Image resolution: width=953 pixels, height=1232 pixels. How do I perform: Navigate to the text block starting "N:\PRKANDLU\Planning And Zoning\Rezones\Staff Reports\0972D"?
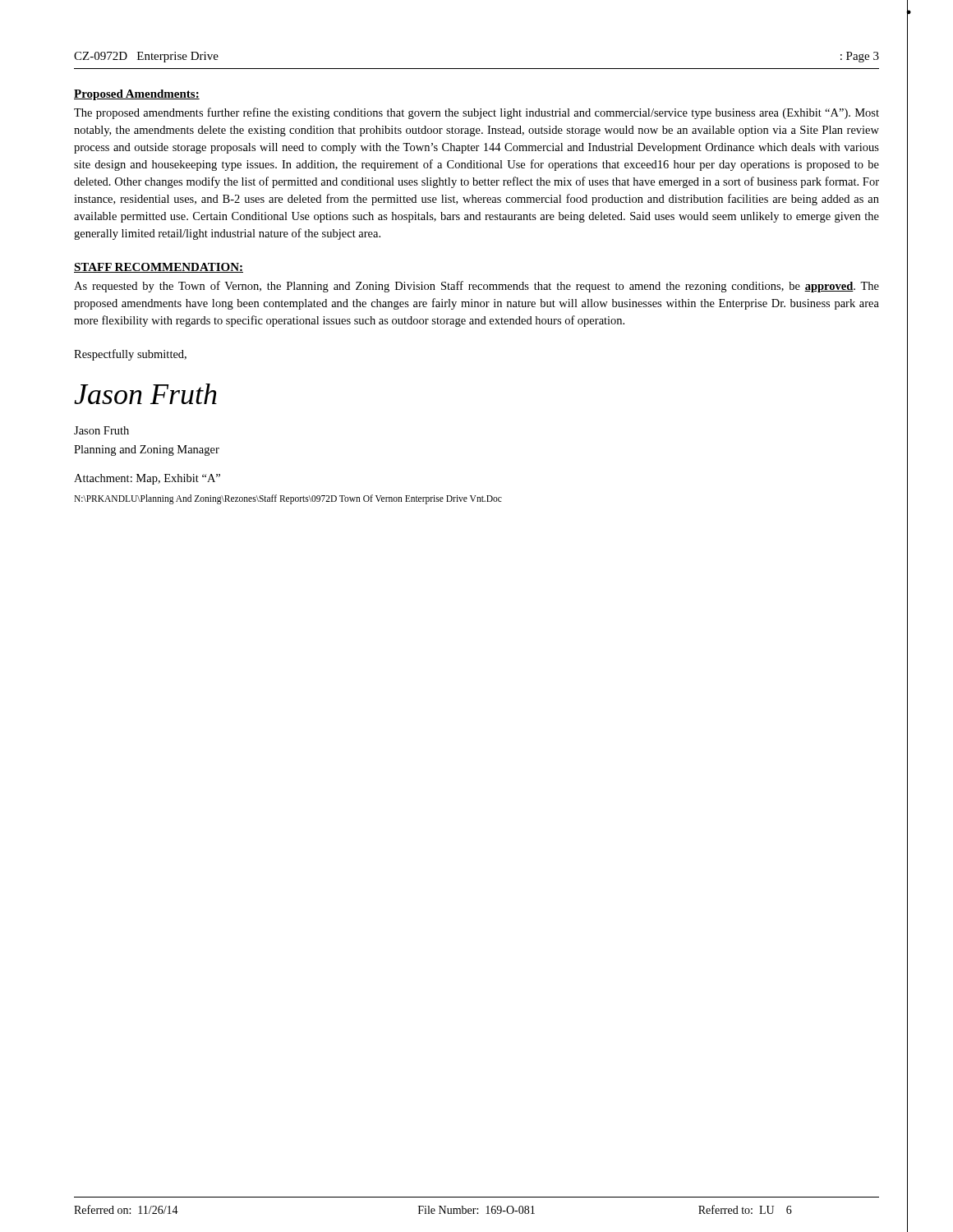click(288, 498)
